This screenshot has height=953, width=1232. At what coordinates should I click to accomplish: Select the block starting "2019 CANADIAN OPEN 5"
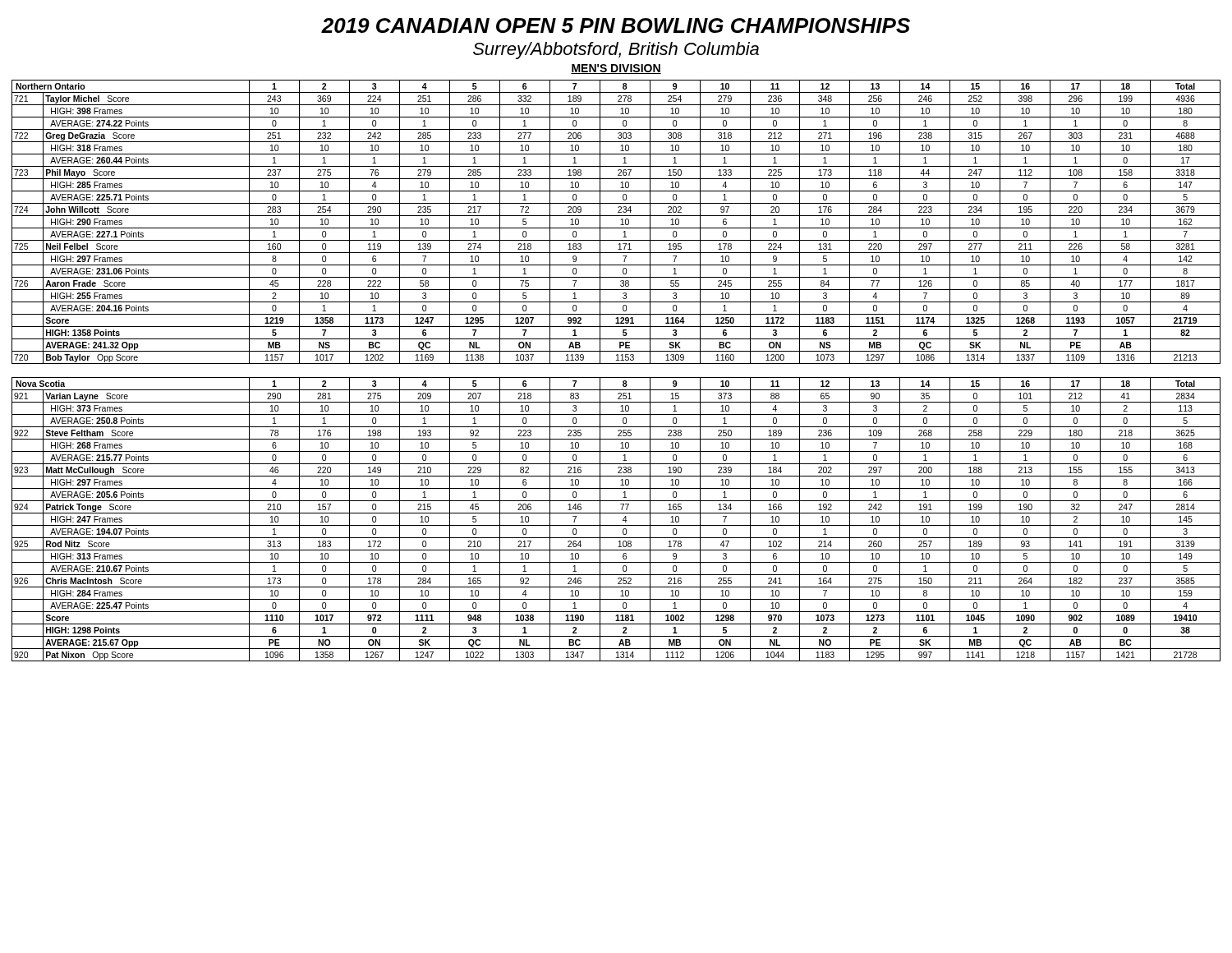click(616, 37)
